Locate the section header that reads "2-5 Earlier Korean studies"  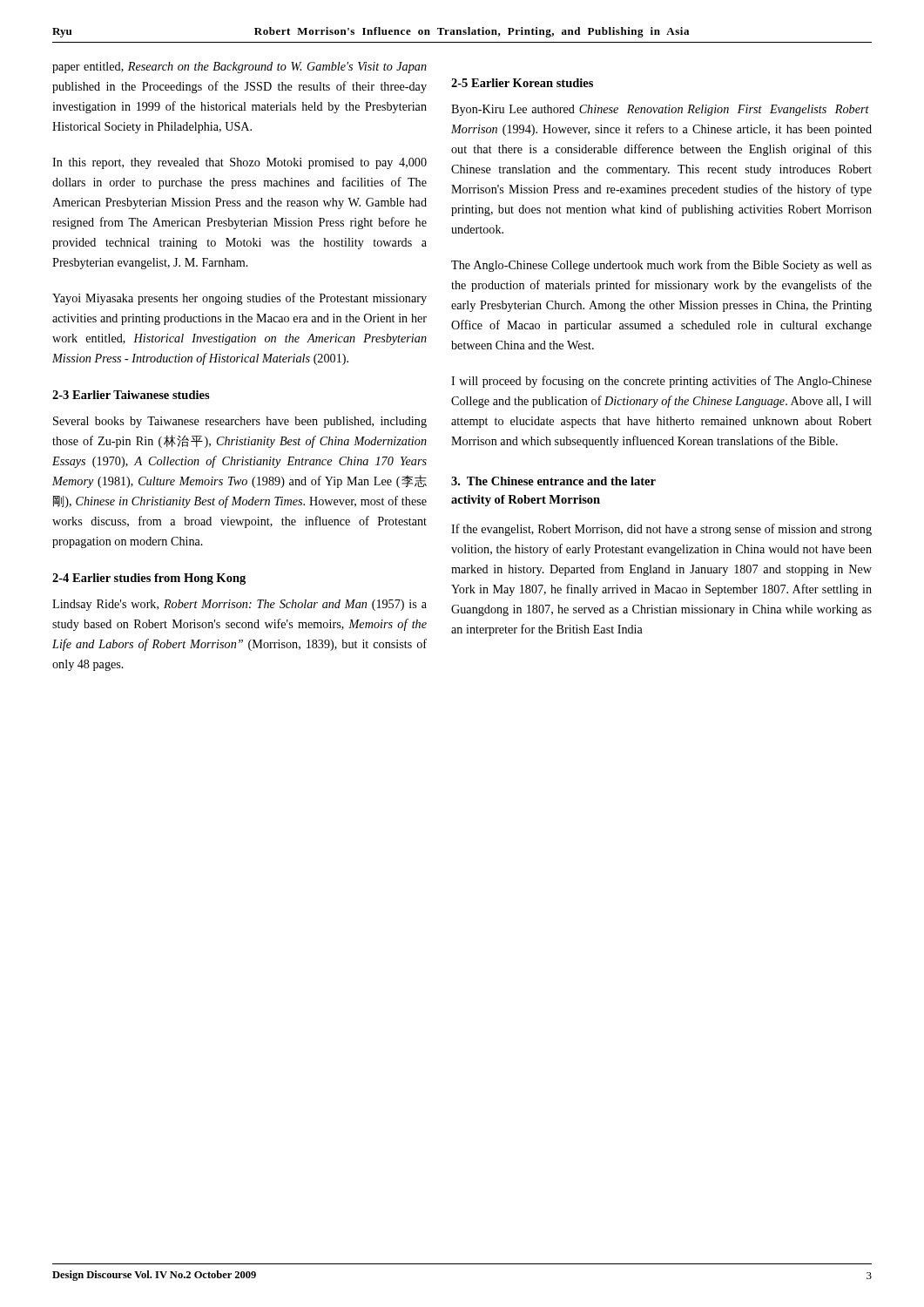522,83
